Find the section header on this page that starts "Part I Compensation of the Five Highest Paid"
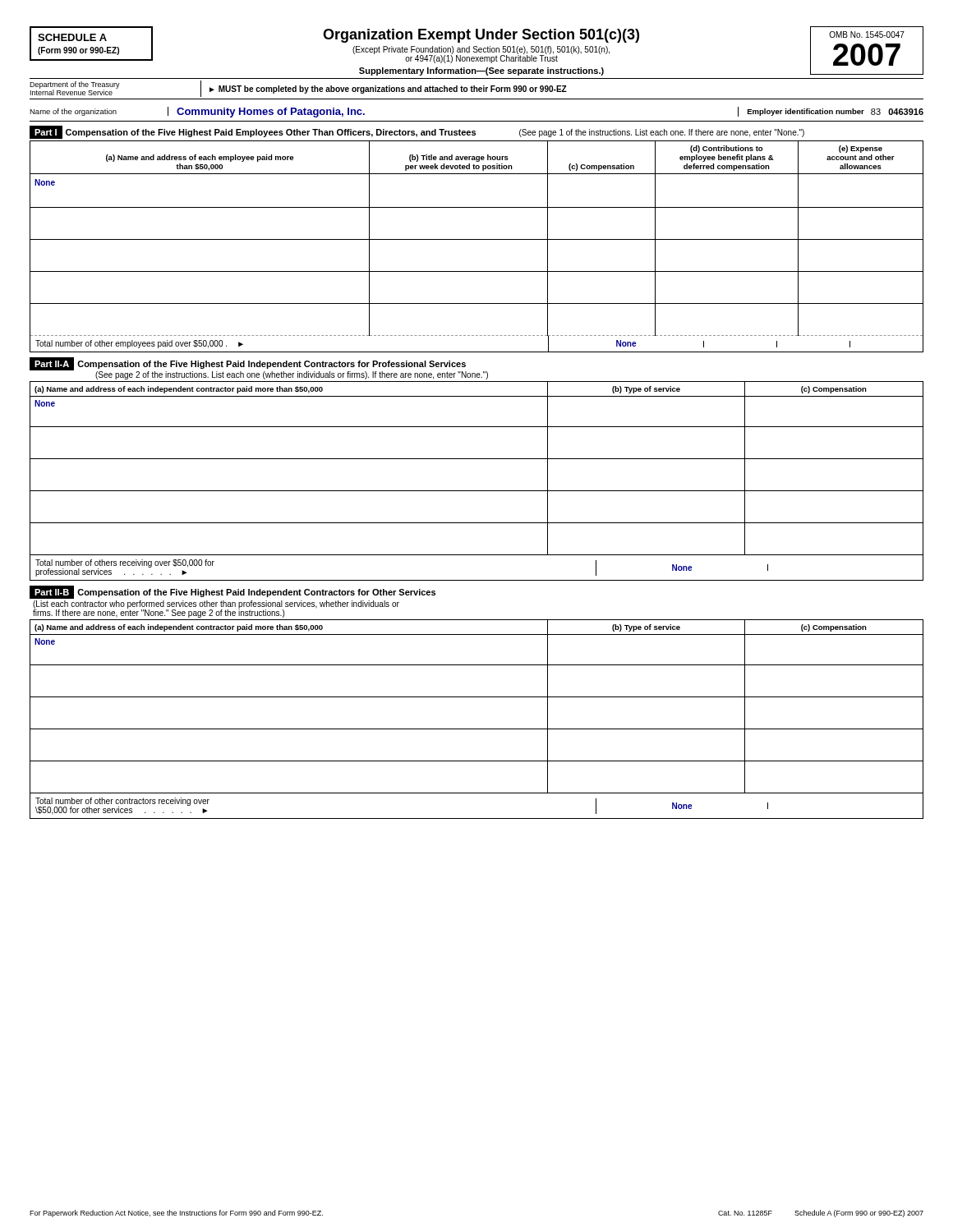The image size is (953, 1232). coord(417,132)
